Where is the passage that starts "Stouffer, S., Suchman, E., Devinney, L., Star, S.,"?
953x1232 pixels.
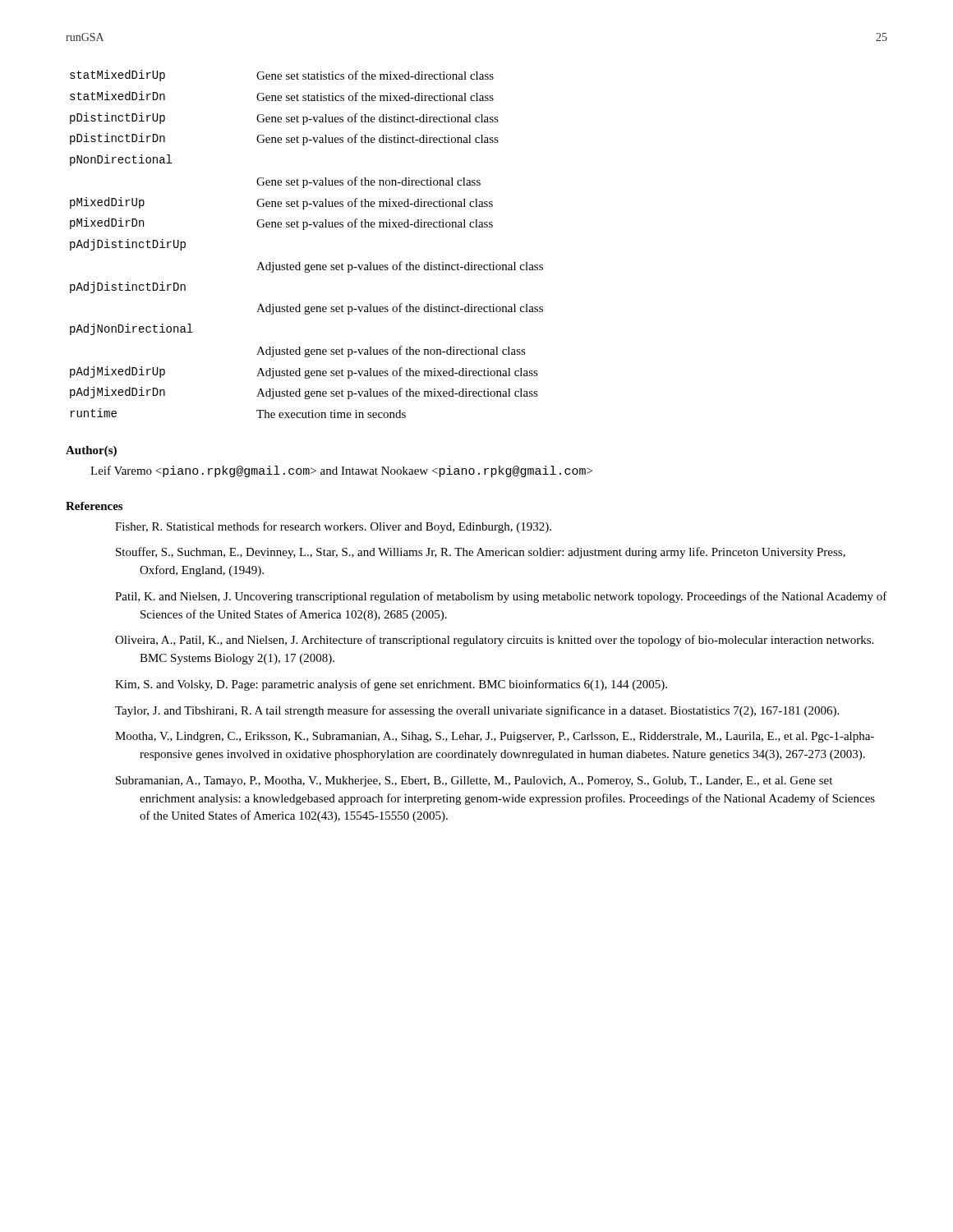(x=480, y=561)
